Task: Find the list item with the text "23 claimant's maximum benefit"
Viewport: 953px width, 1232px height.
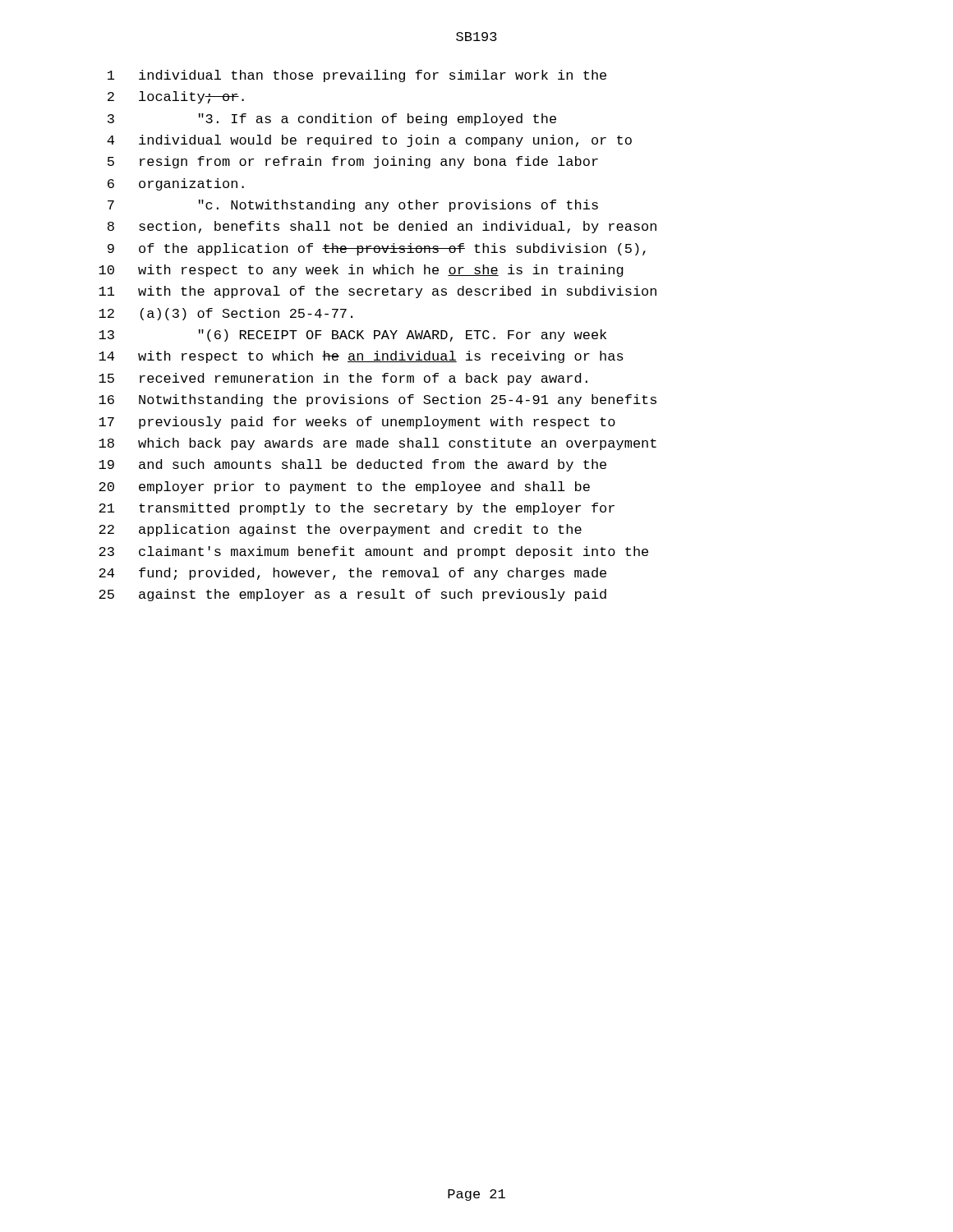Action: pyautogui.click(x=476, y=553)
